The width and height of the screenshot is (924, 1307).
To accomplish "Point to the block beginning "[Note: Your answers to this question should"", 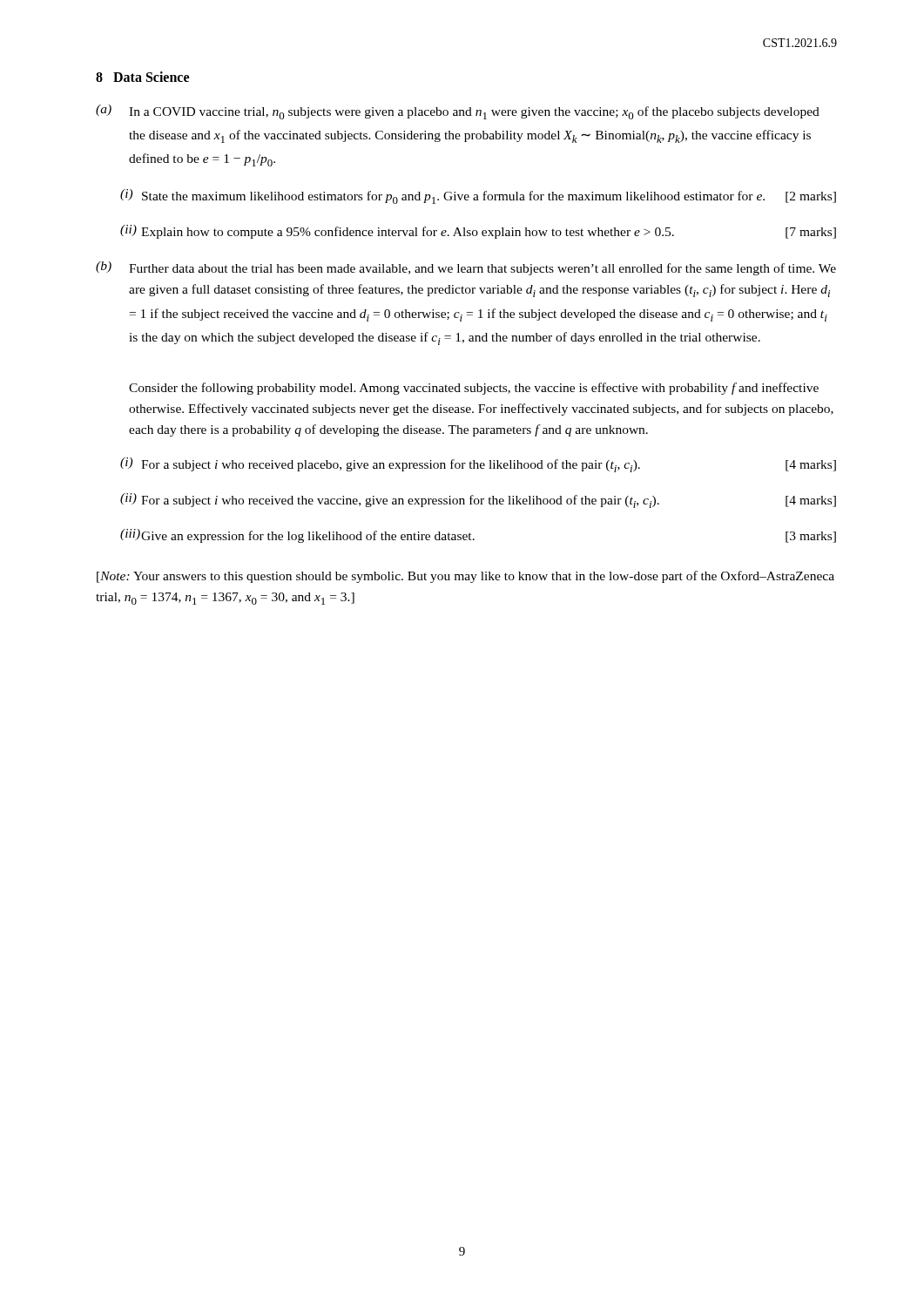I will pos(466,588).
